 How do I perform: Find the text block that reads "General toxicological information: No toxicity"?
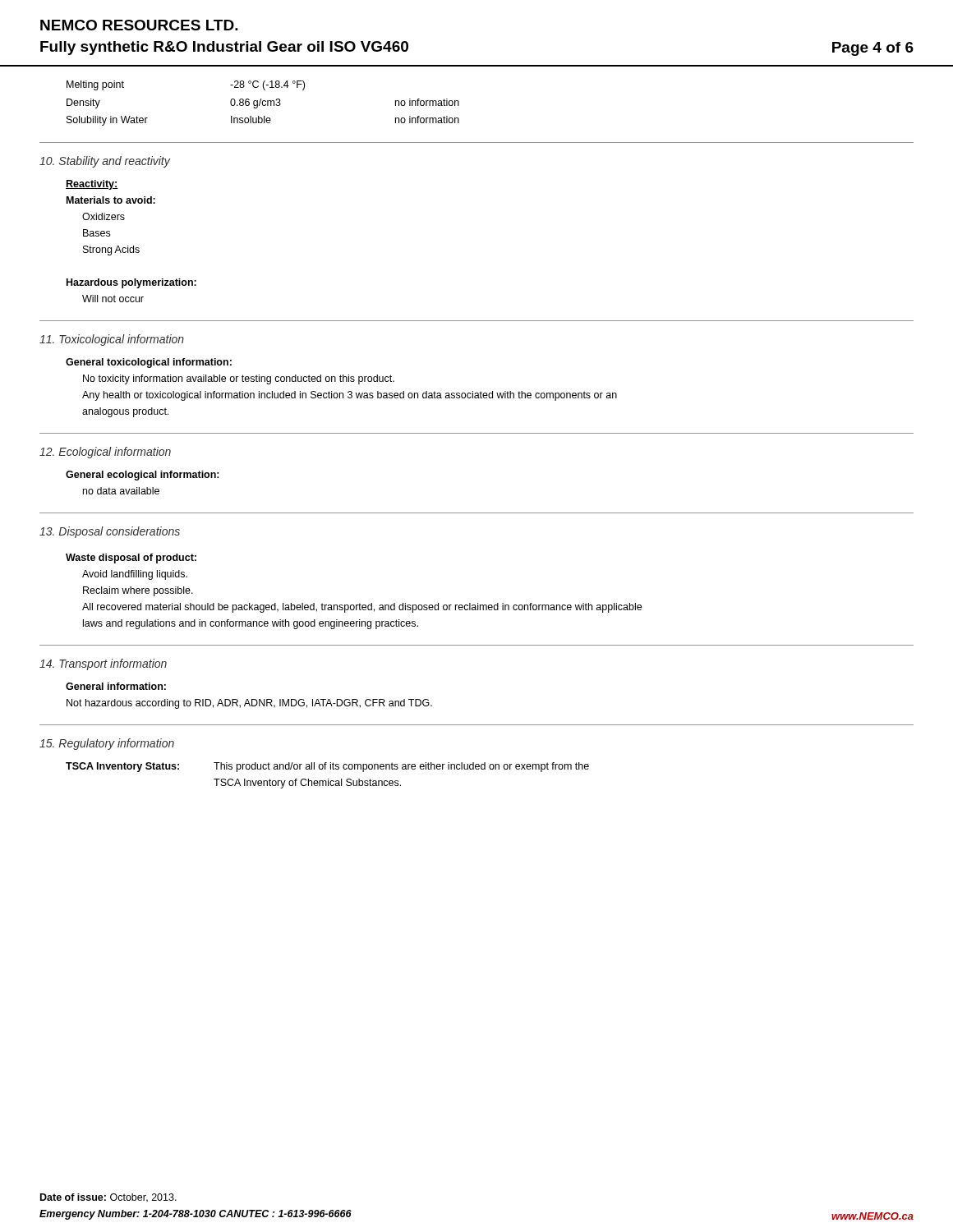pyautogui.click(x=341, y=387)
